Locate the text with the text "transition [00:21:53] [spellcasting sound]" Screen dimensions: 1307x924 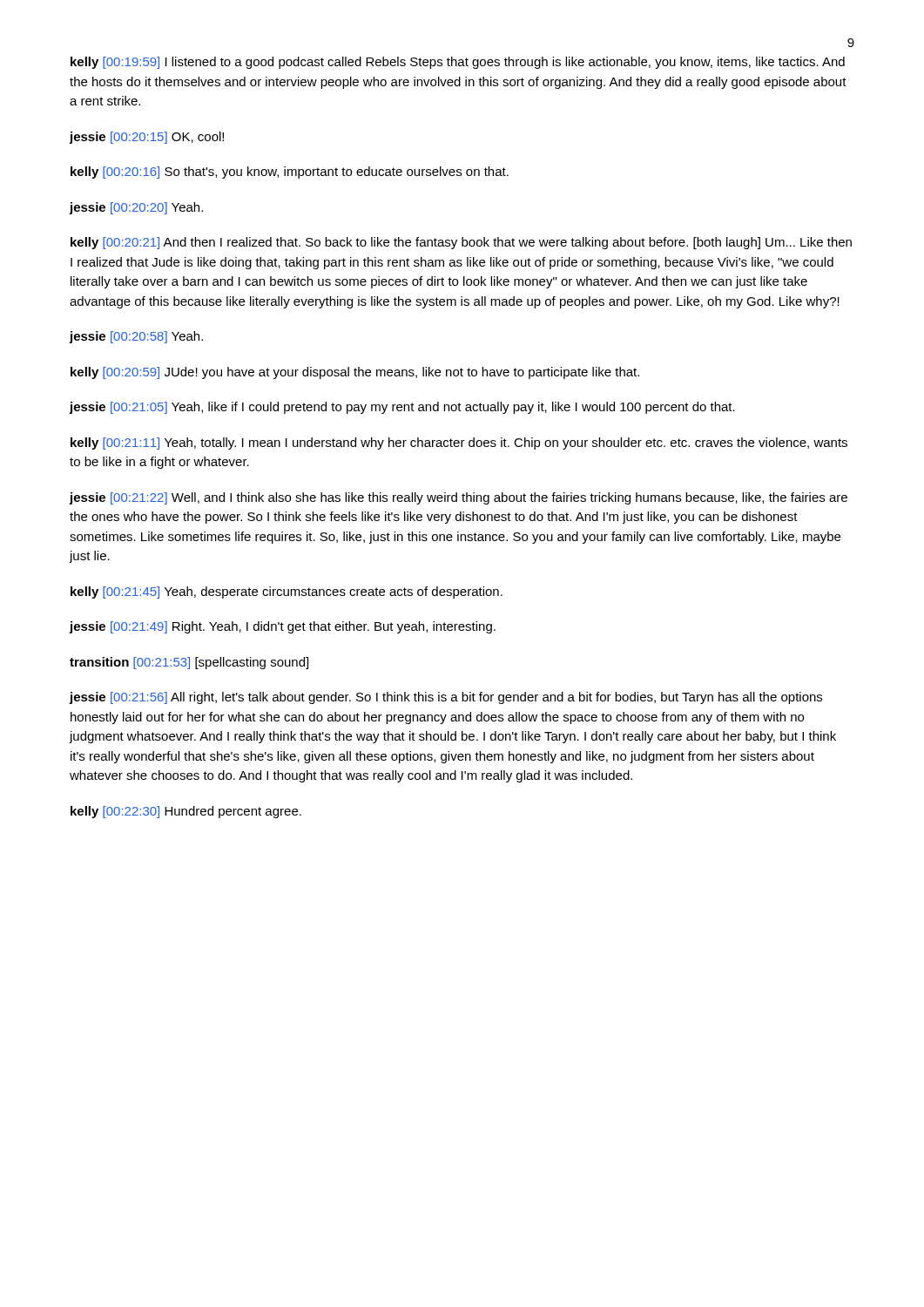pos(190,661)
